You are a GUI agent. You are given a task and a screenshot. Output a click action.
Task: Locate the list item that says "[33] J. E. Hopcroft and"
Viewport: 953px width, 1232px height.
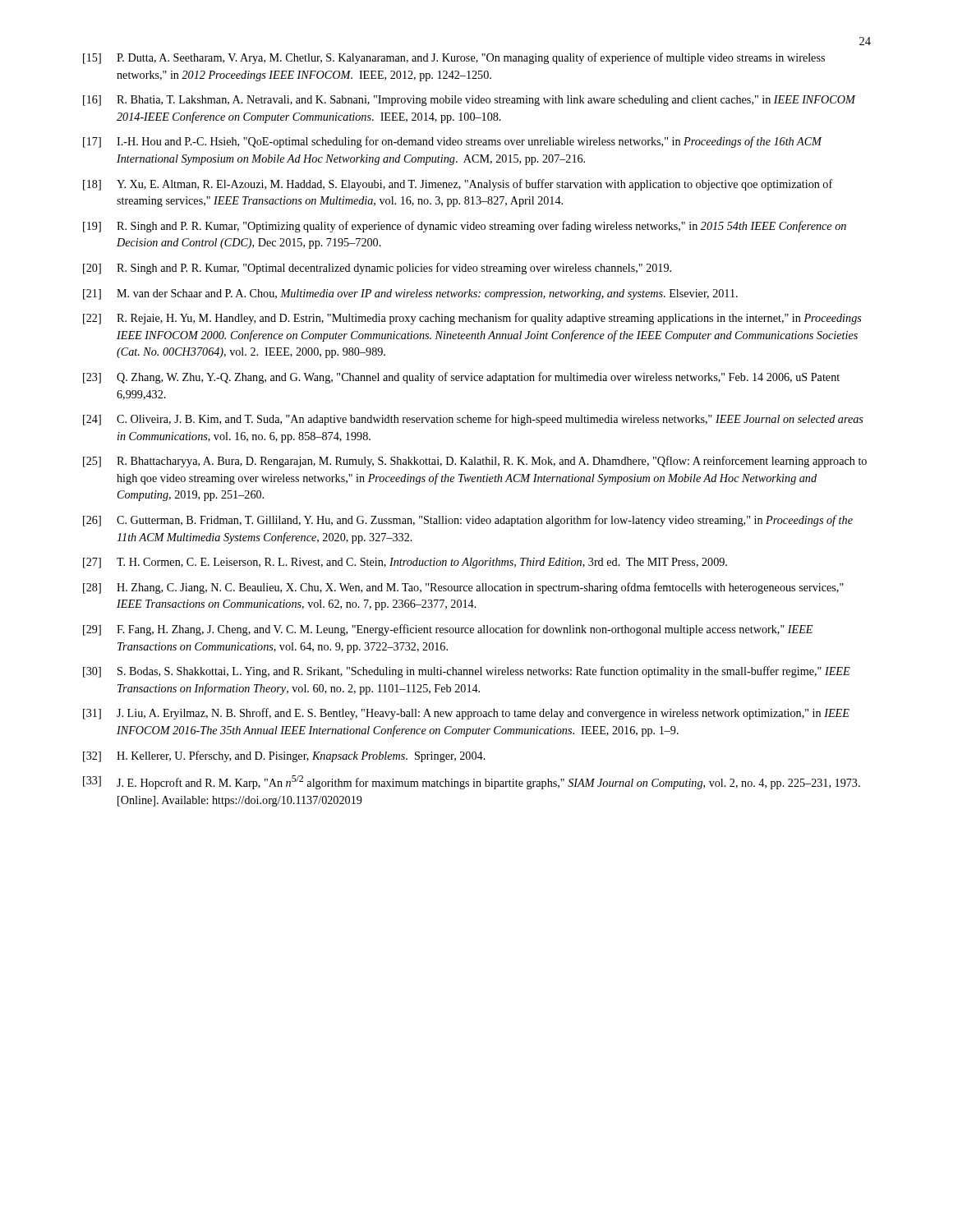tap(476, 790)
